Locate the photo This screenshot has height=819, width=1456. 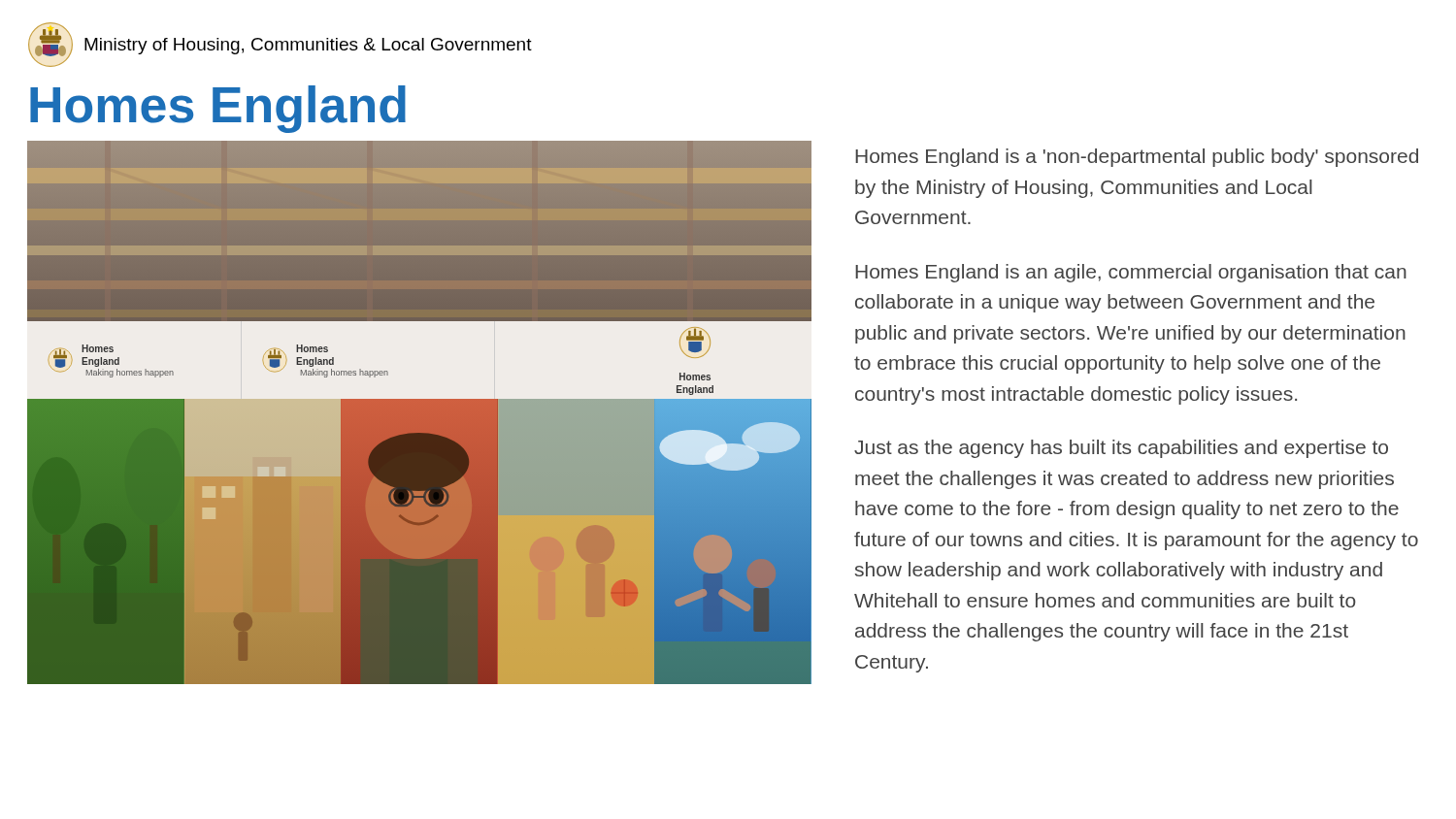tap(419, 412)
